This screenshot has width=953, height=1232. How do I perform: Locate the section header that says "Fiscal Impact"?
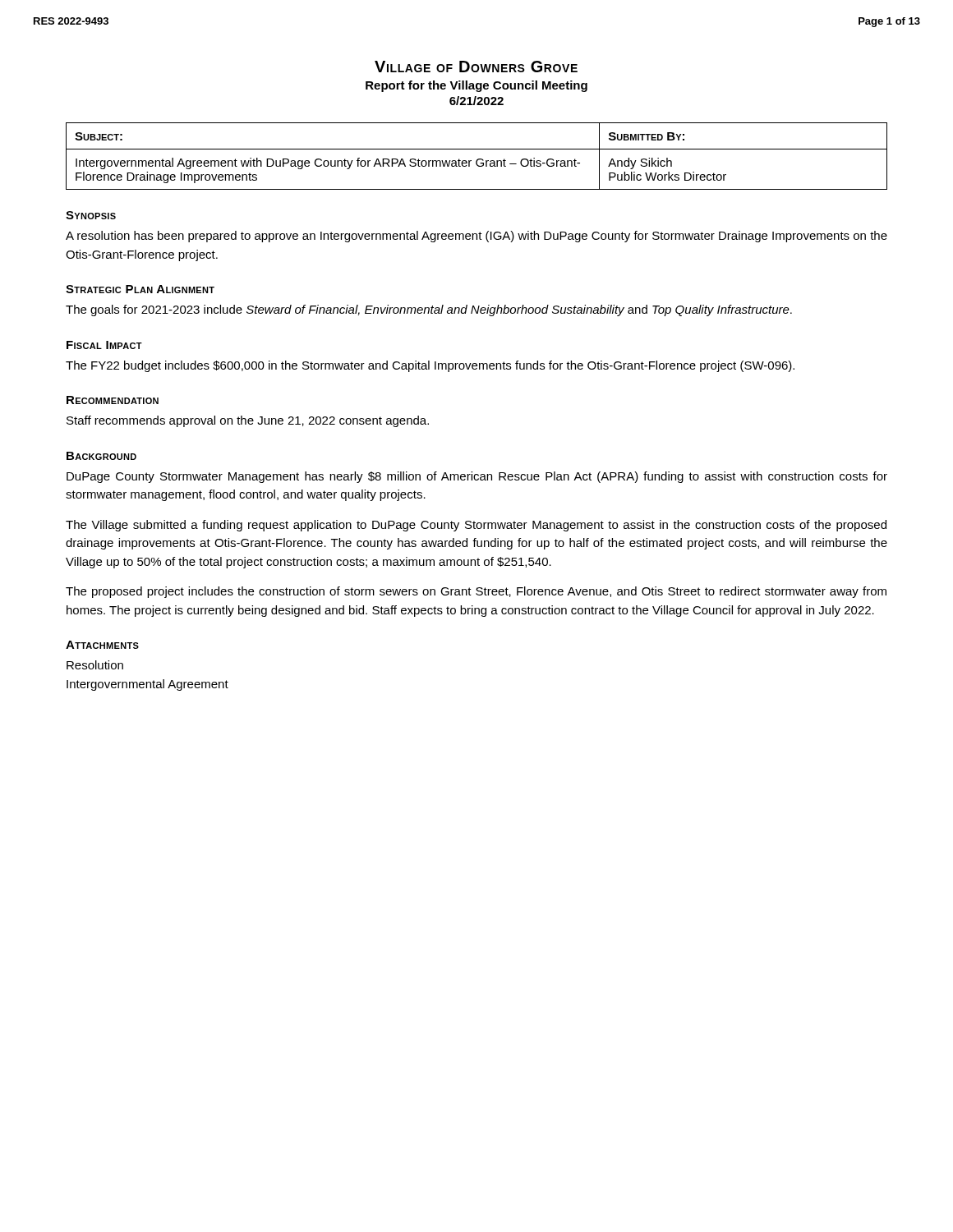(104, 344)
